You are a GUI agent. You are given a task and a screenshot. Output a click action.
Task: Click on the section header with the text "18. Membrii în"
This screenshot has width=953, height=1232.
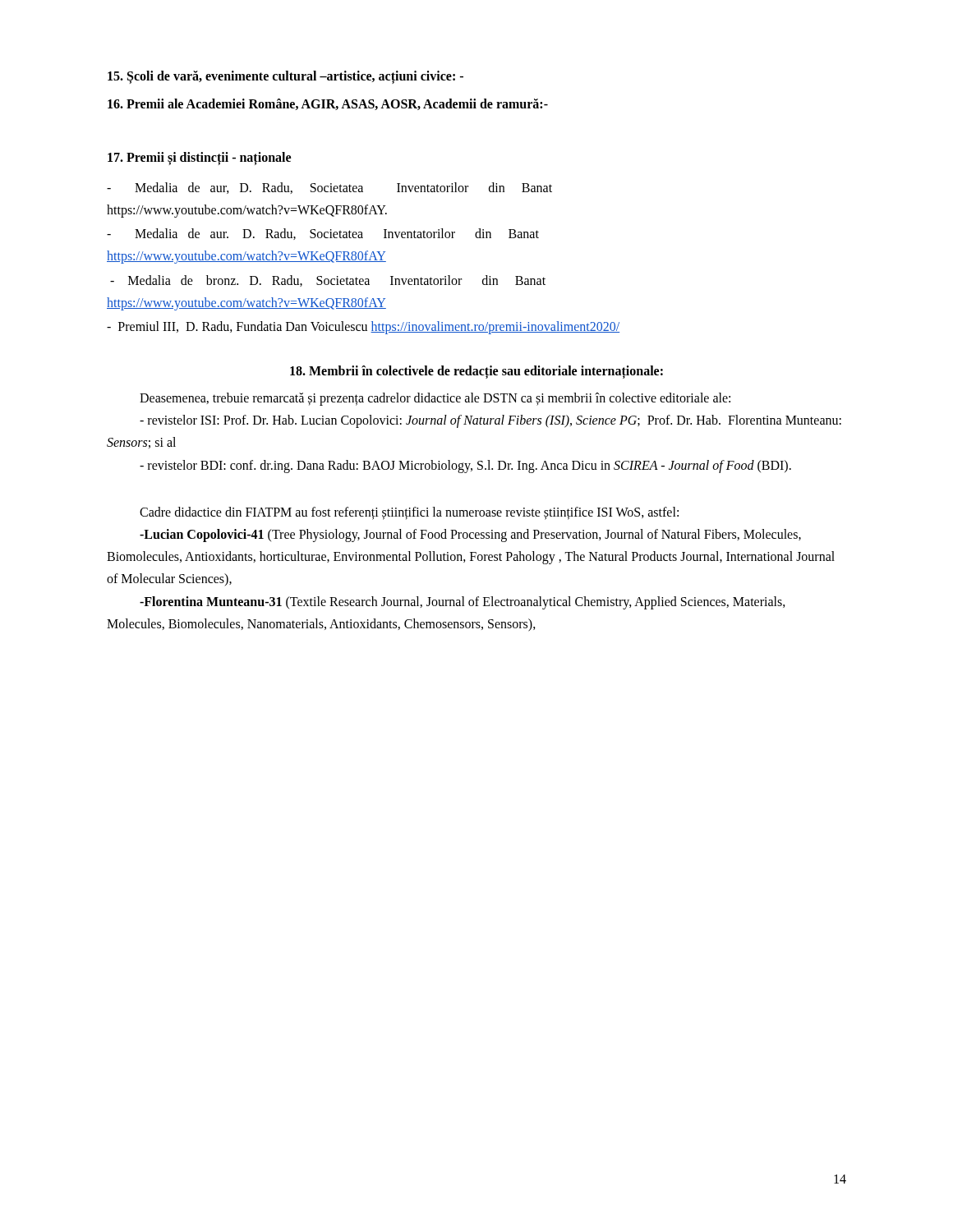476,371
